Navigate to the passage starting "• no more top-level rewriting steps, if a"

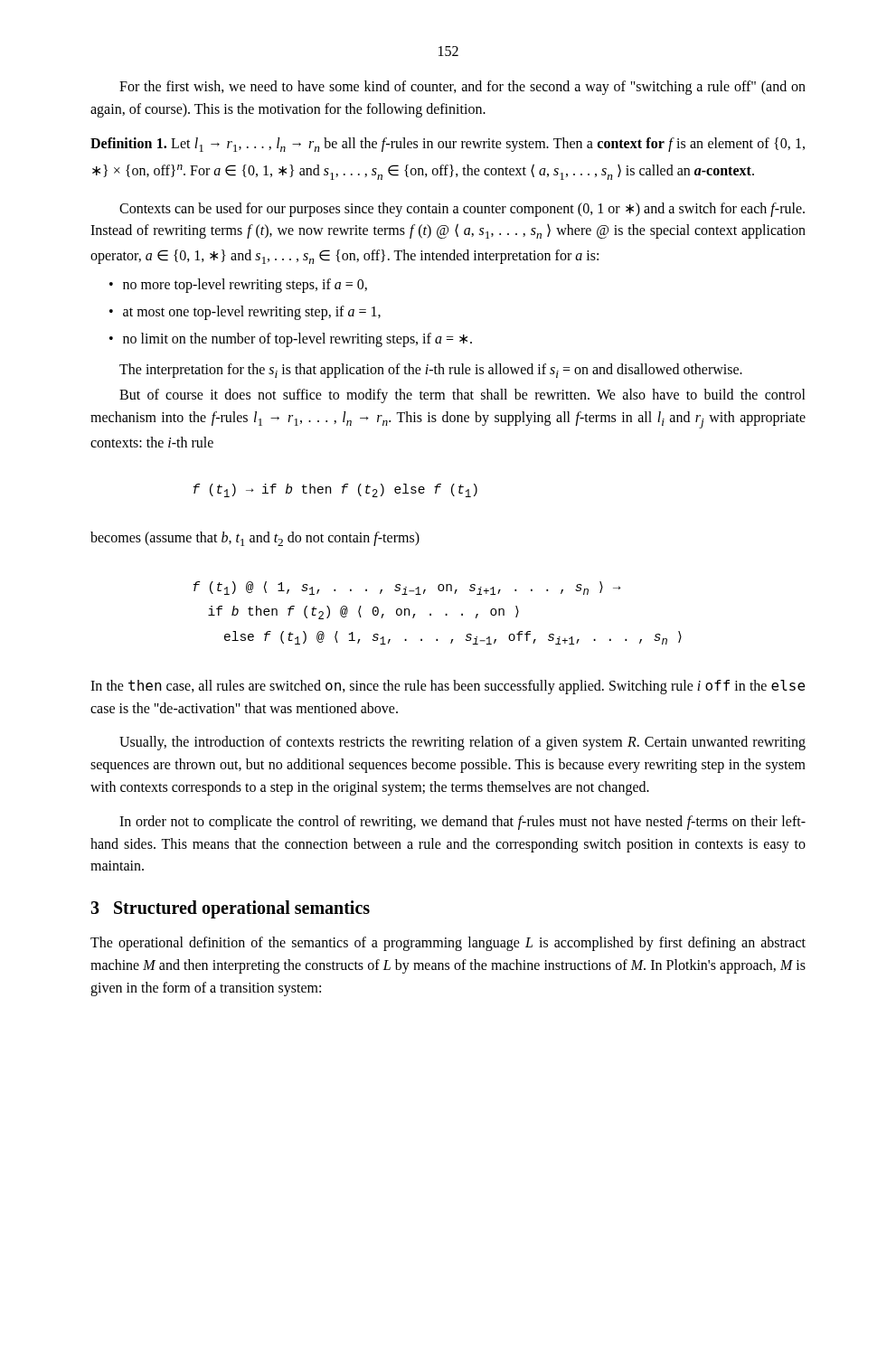click(238, 285)
